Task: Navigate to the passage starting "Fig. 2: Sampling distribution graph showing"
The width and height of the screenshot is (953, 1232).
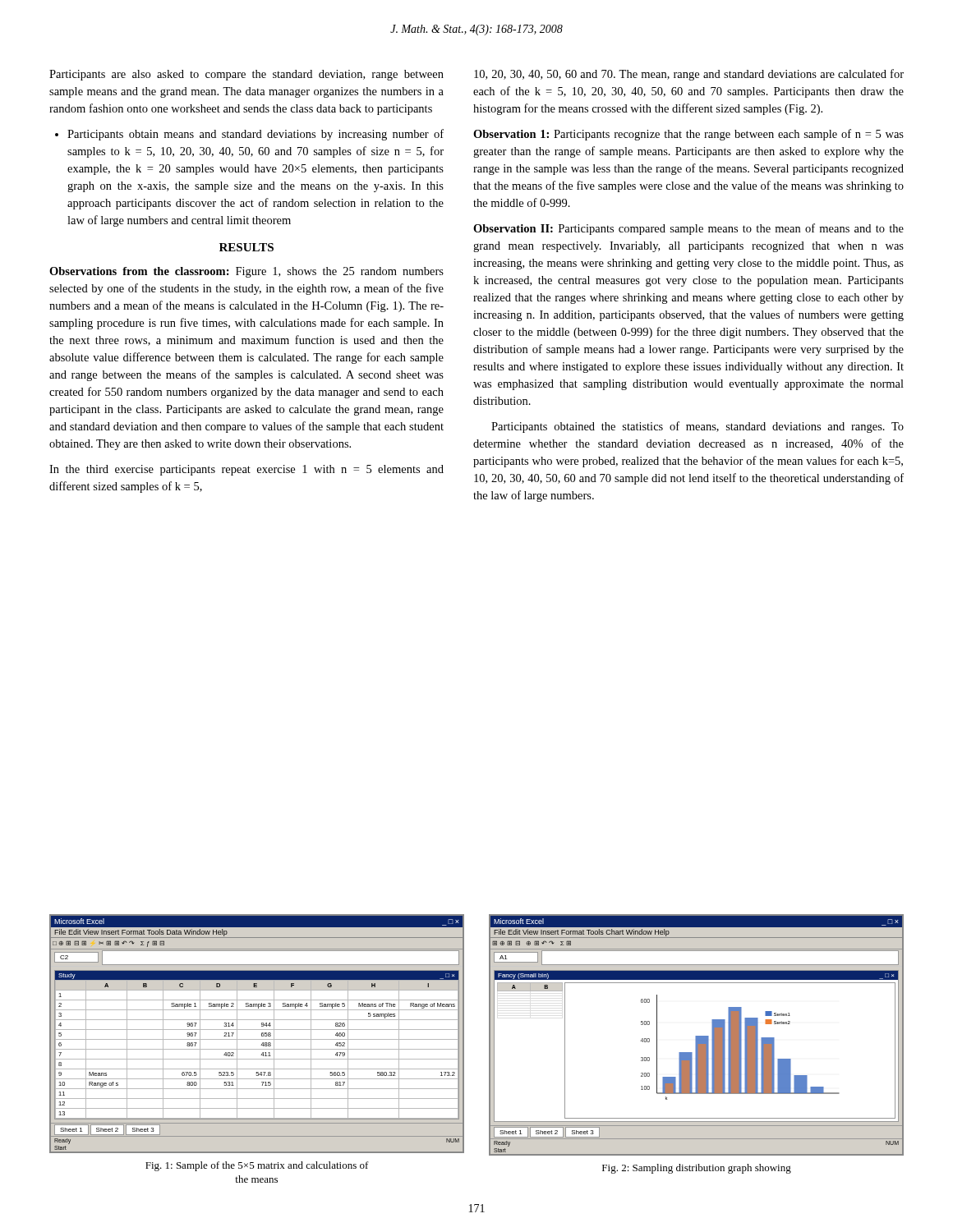Action: (696, 1167)
